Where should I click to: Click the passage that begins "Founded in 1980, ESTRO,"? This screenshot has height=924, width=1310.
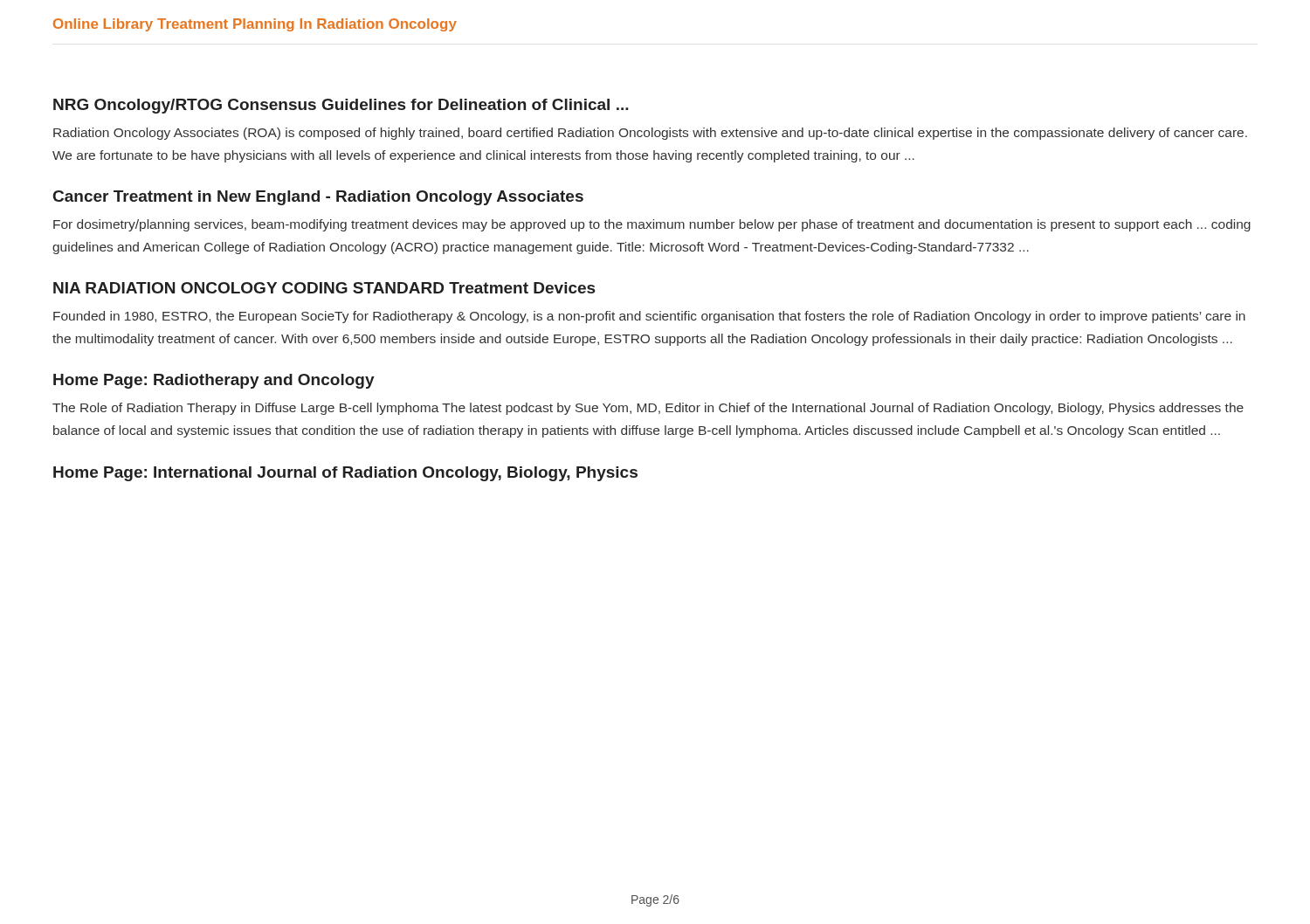click(649, 327)
